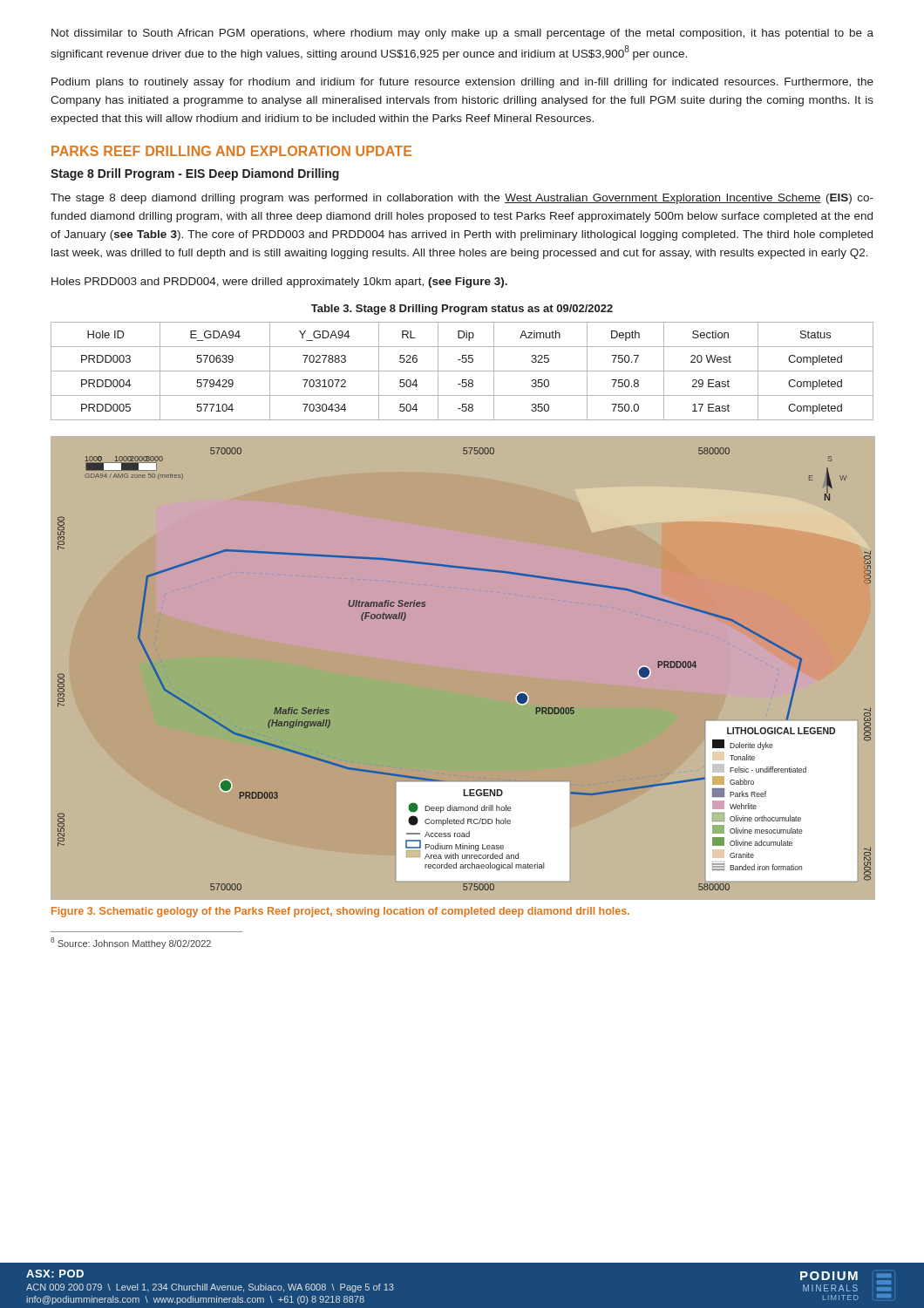Screen dimensions: 1308x924
Task: Point to the region starting "Table 3. Stage 8"
Action: (x=462, y=308)
